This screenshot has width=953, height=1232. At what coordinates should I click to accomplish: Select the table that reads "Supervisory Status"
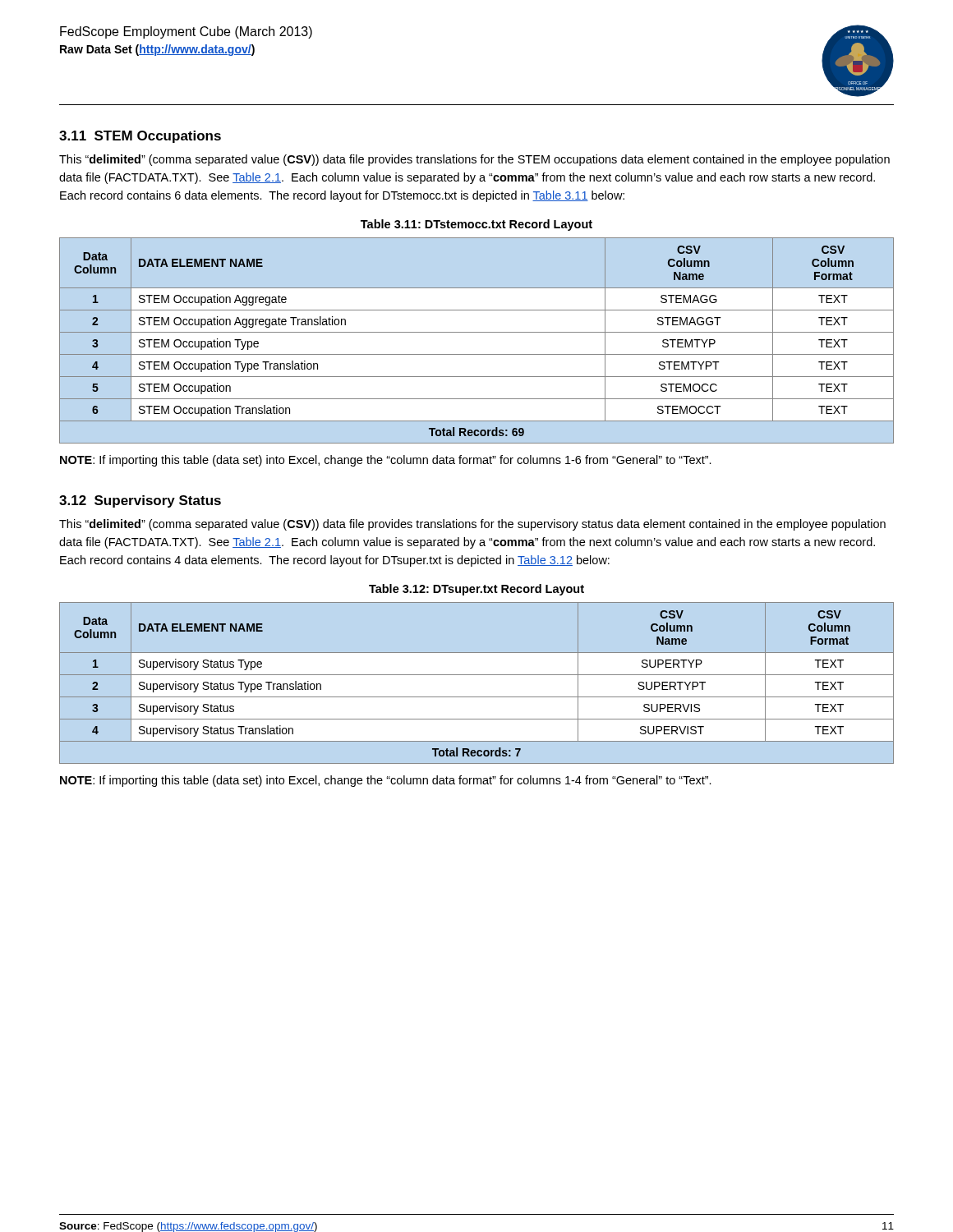point(476,683)
